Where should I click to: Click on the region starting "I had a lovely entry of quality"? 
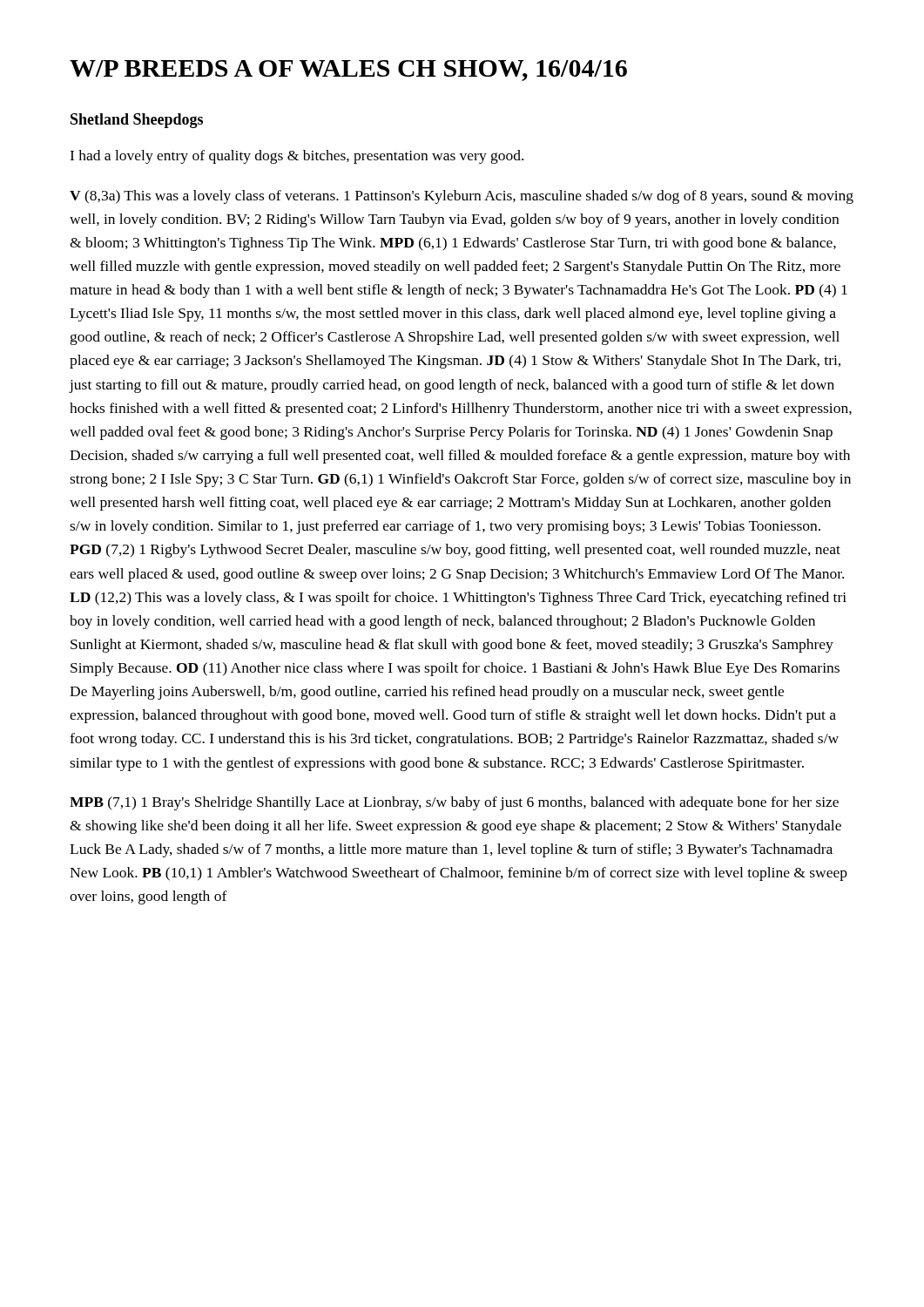click(x=297, y=155)
